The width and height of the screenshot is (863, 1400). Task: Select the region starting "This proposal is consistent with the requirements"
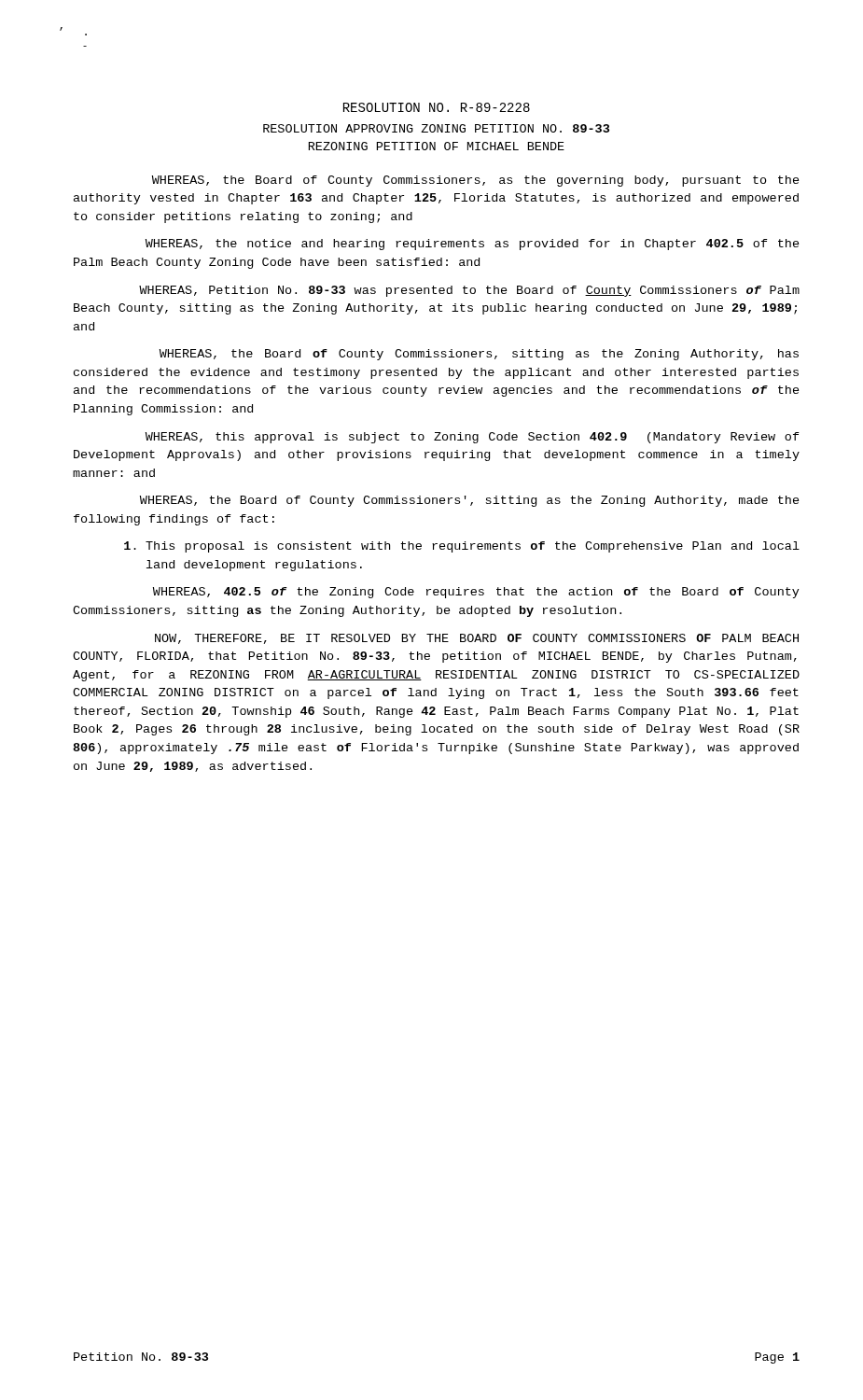pyautogui.click(x=450, y=556)
